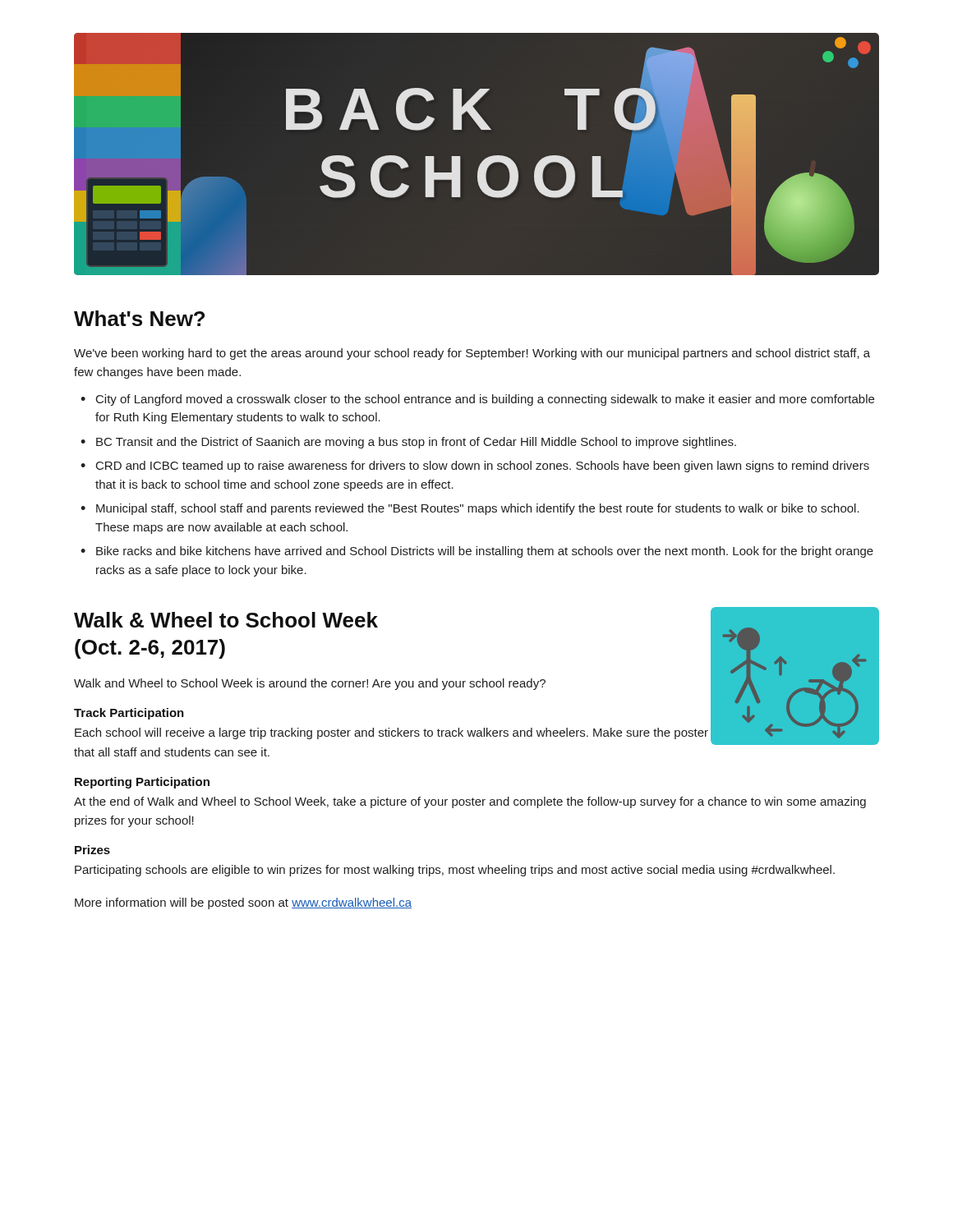Point to the text starting "CRD and ICBC teamed up"
This screenshot has height=1232, width=953.
tap(482, 475)
